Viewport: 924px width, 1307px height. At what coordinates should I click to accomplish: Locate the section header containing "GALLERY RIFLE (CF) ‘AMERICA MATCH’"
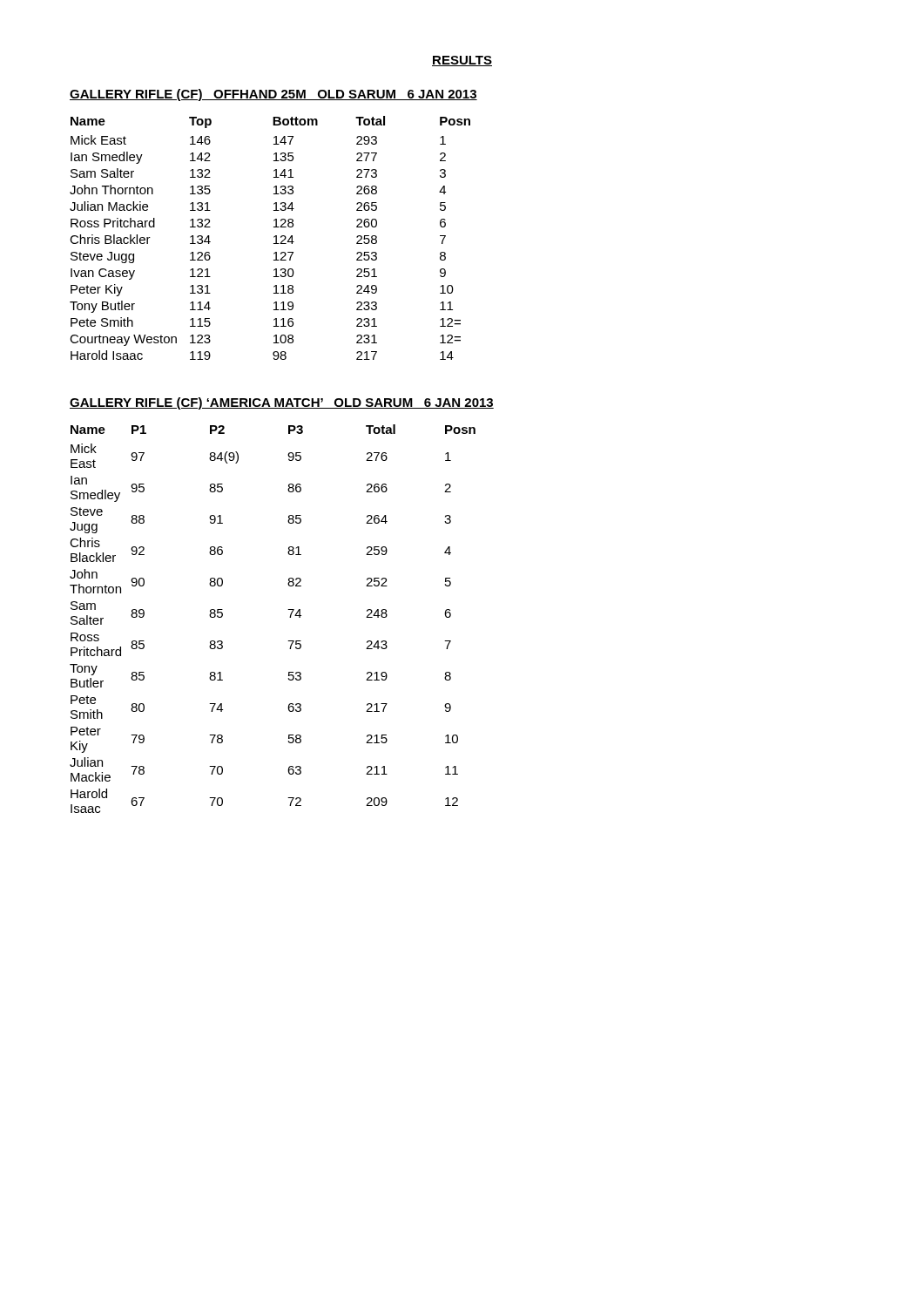click(282, 402)
